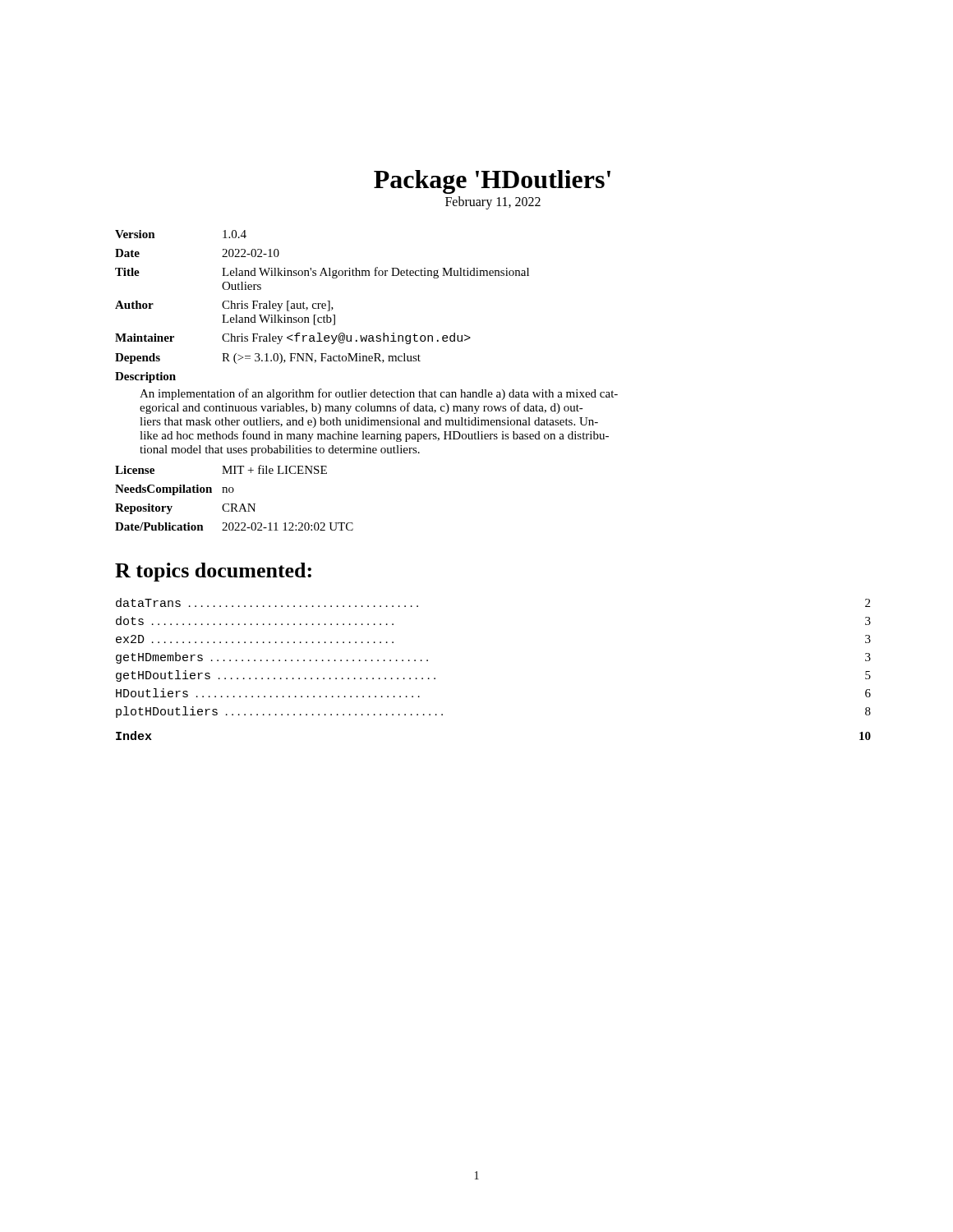Click where it says "Index 10"
Image resolution: width=953 pixels, height=1232 pixels.
133,735
